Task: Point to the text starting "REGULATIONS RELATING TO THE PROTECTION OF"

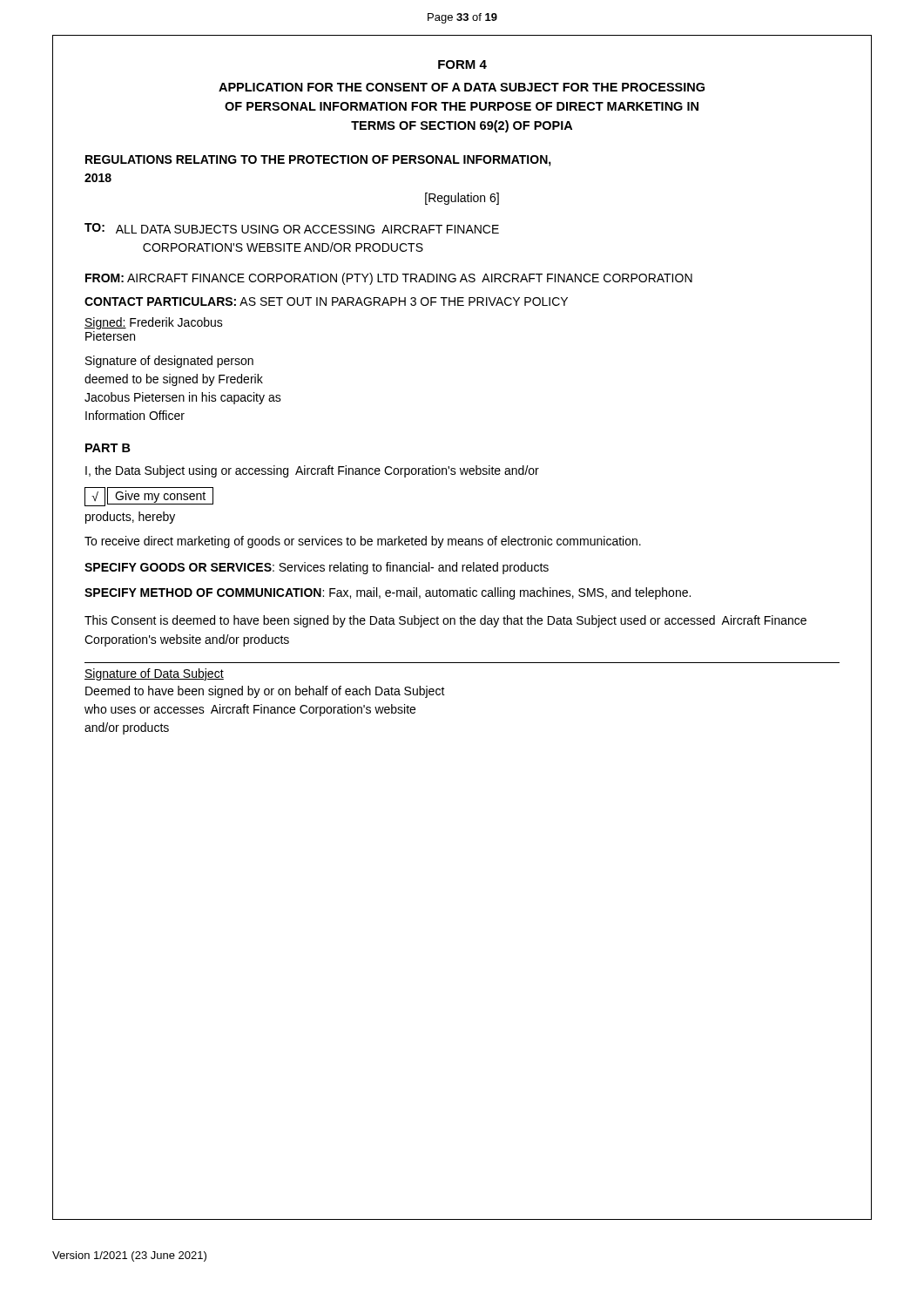Action: (318, 169)
